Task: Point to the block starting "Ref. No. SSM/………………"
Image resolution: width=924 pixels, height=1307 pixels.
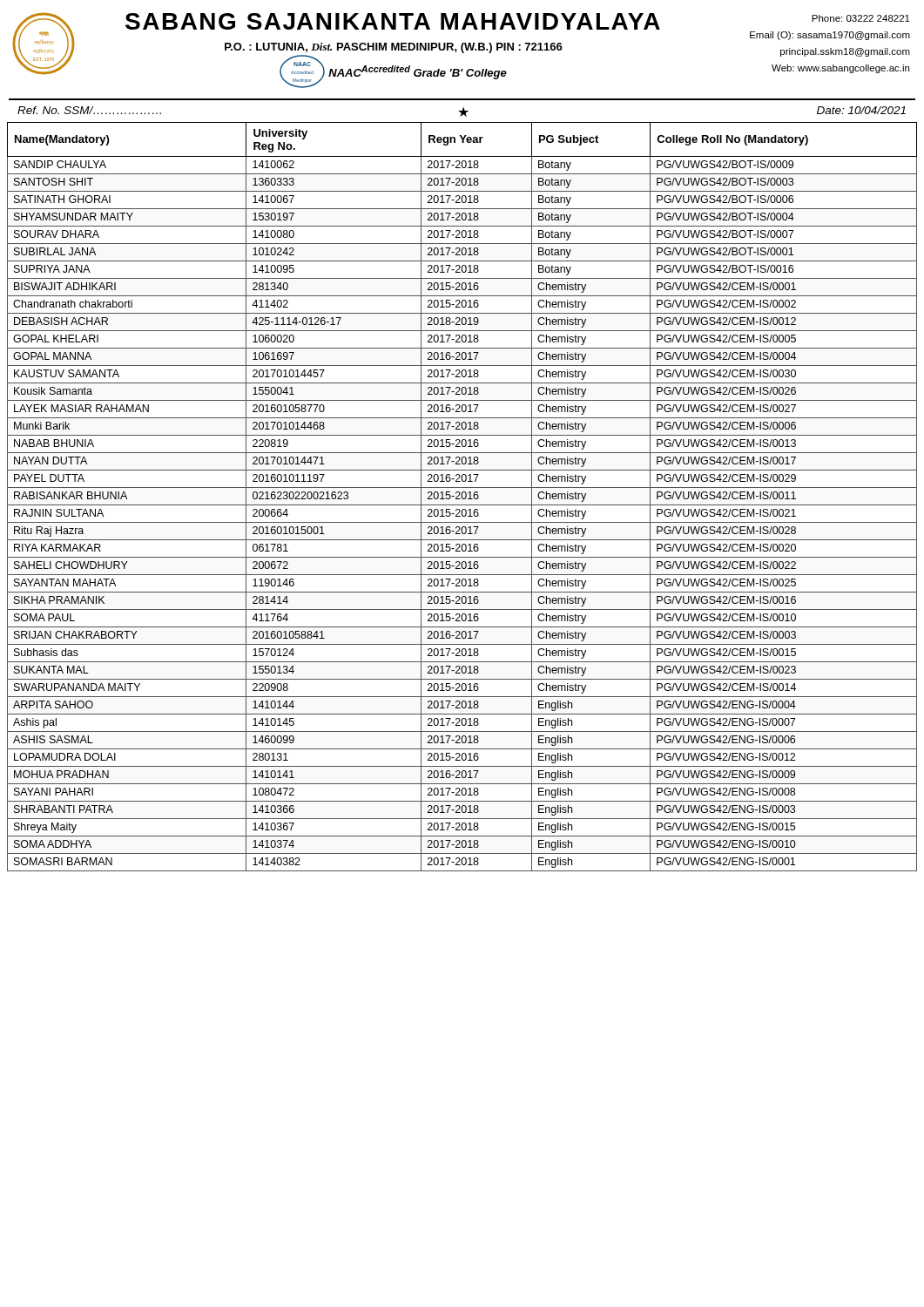Action: click(x=90, y=110)
